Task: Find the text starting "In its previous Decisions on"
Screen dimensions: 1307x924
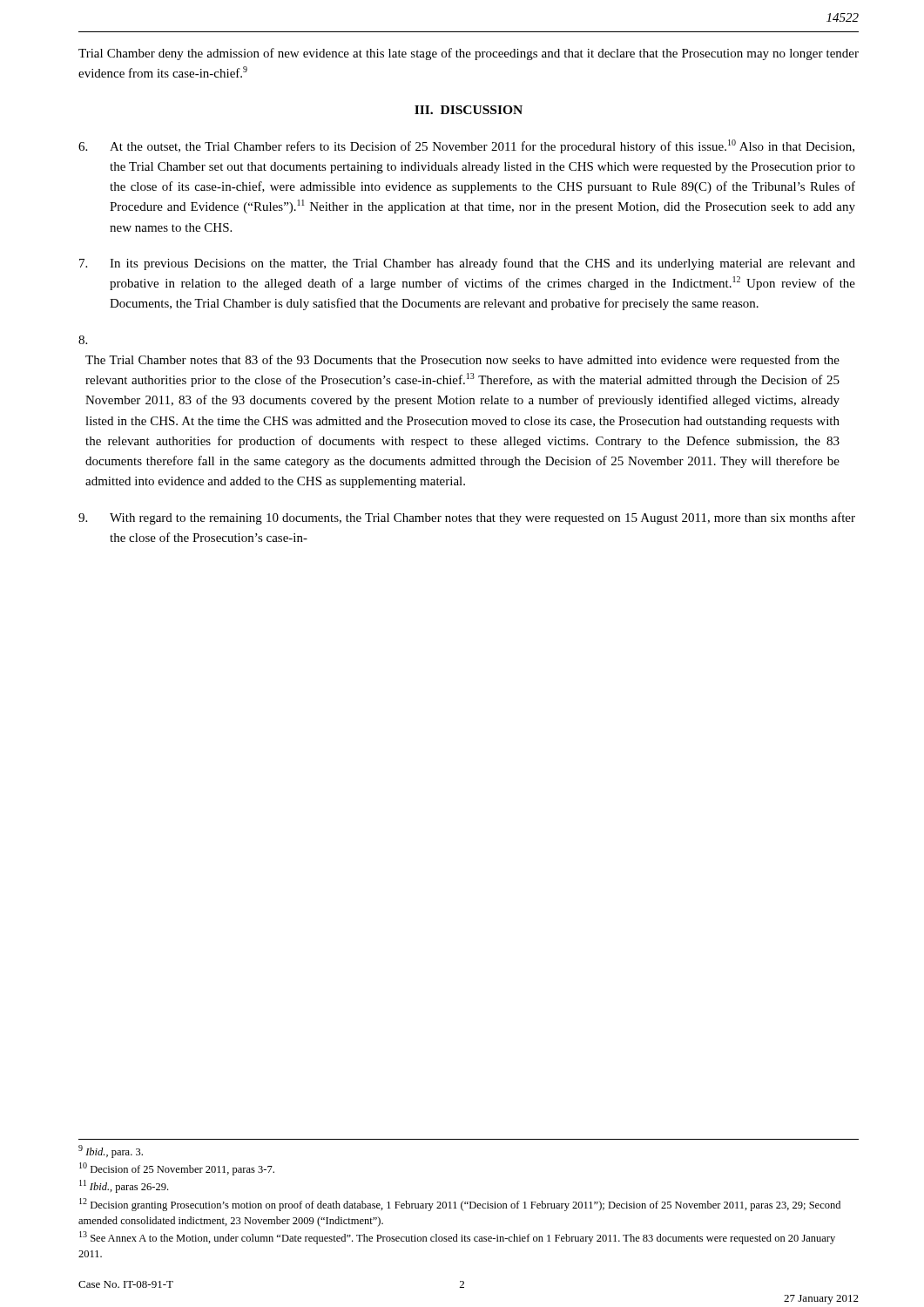Action: tap(467, 284)
